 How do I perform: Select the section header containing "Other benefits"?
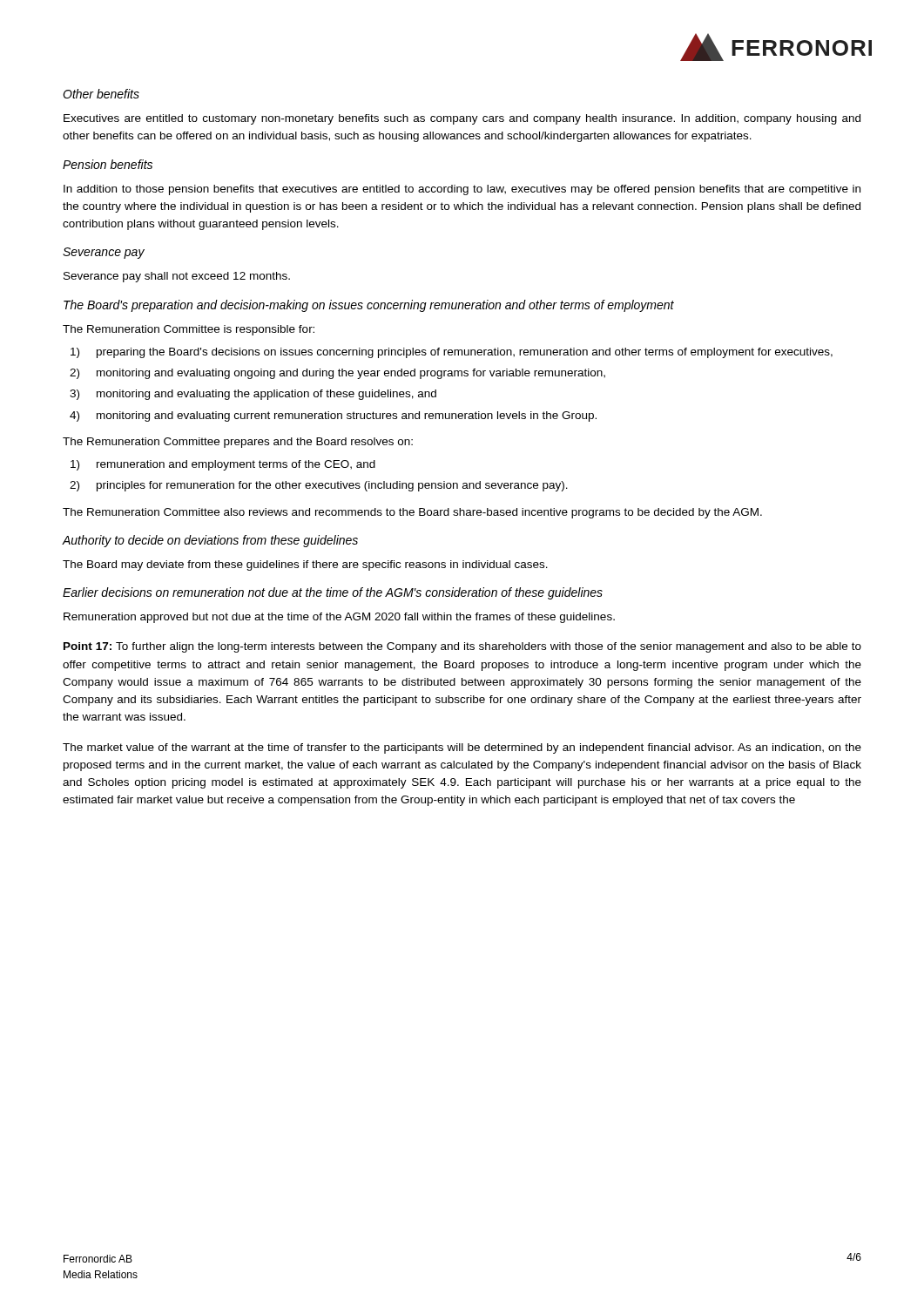101,94
